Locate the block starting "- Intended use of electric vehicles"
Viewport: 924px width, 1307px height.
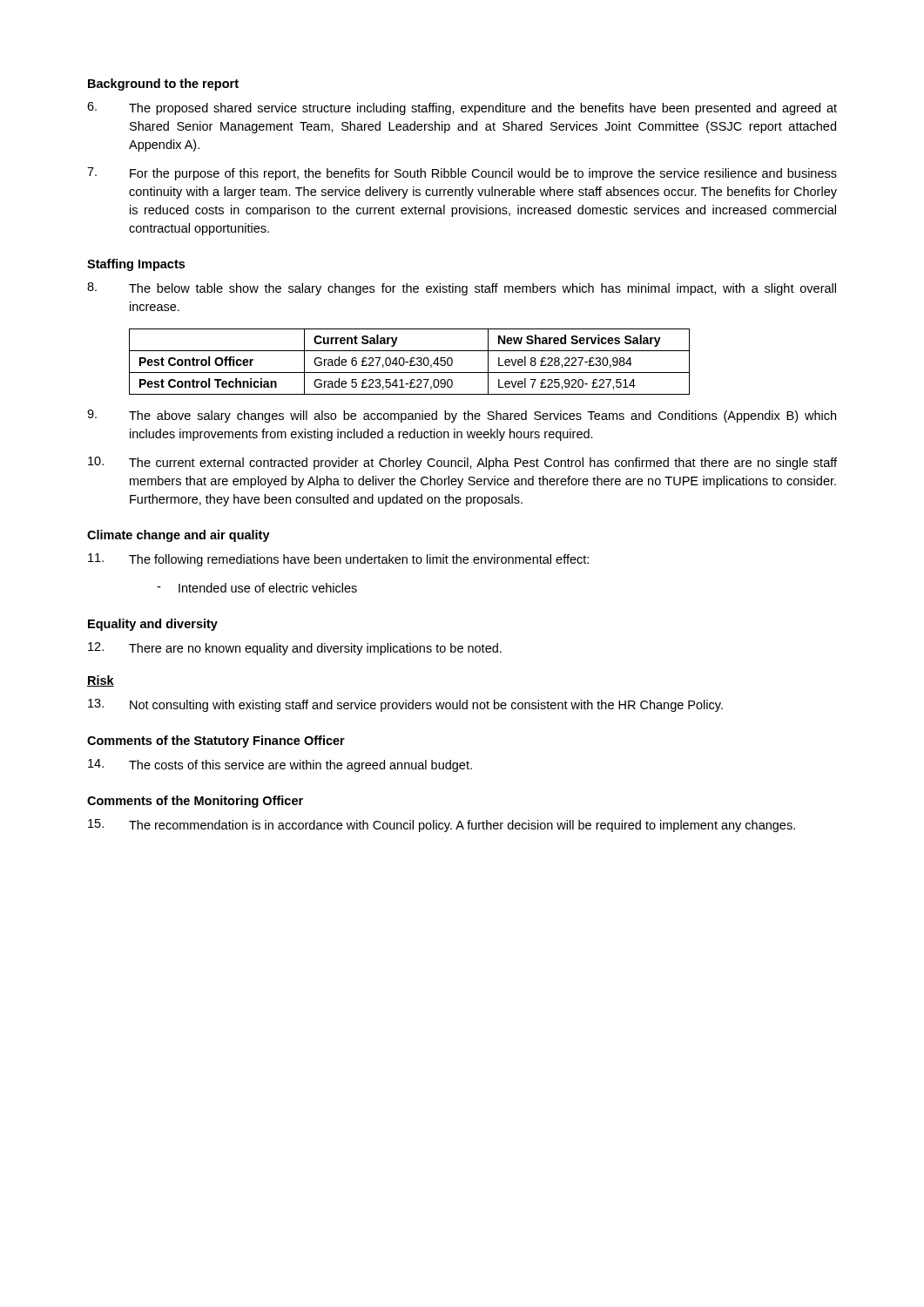[257, 589]
